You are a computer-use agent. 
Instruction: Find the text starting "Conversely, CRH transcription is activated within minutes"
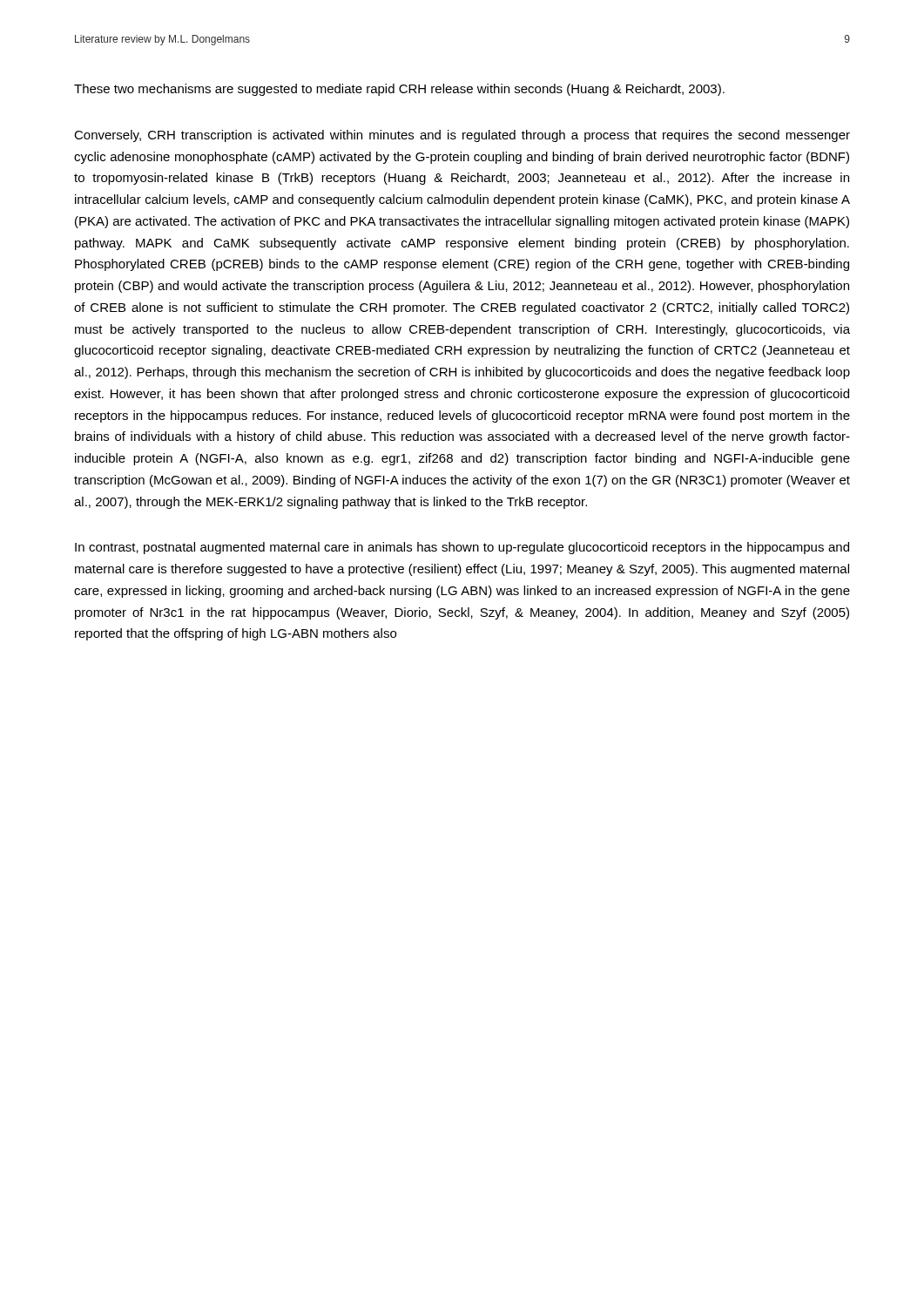pos(462,318)
